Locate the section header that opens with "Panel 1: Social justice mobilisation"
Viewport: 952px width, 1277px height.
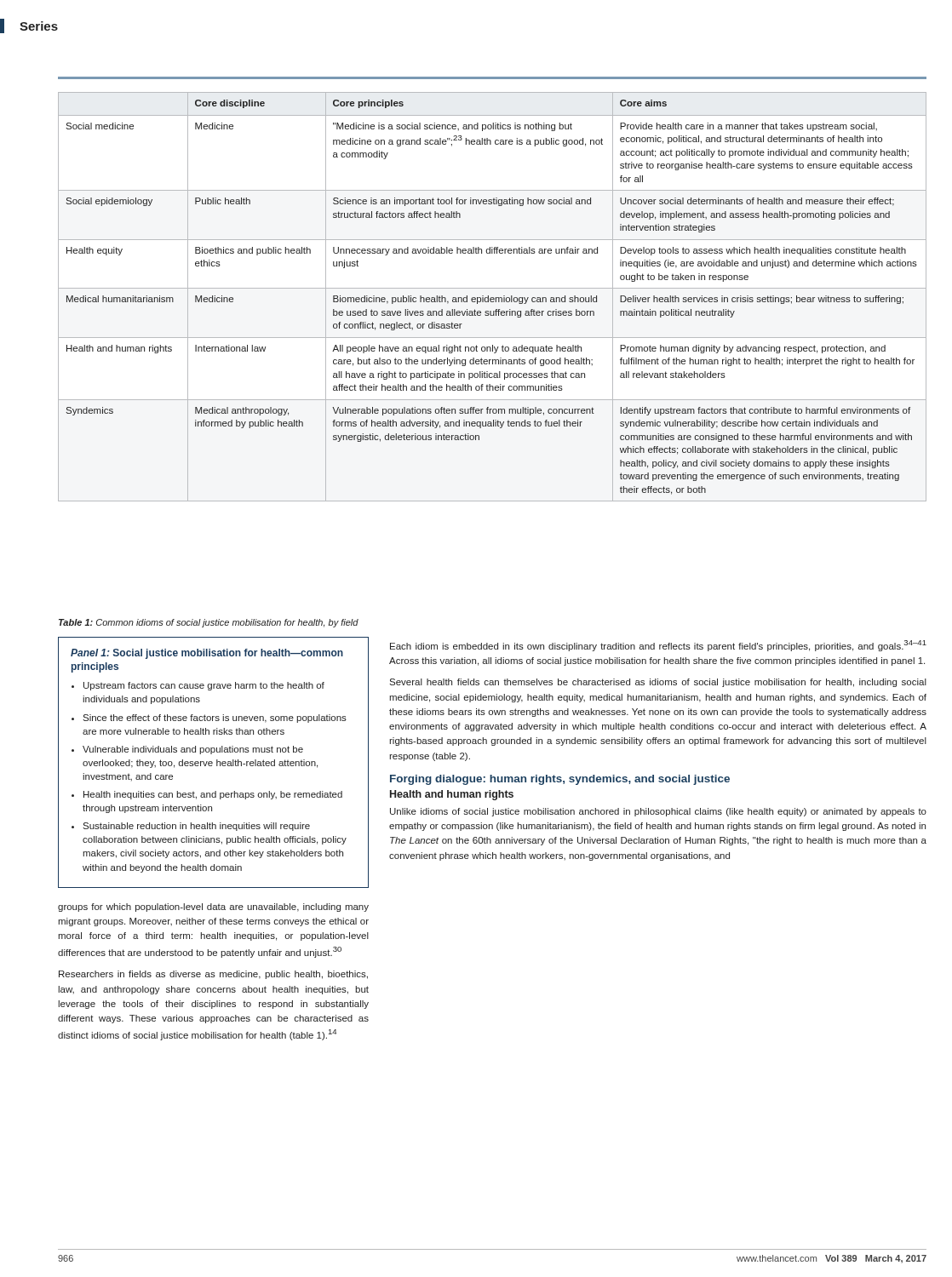tap(213, 760)
